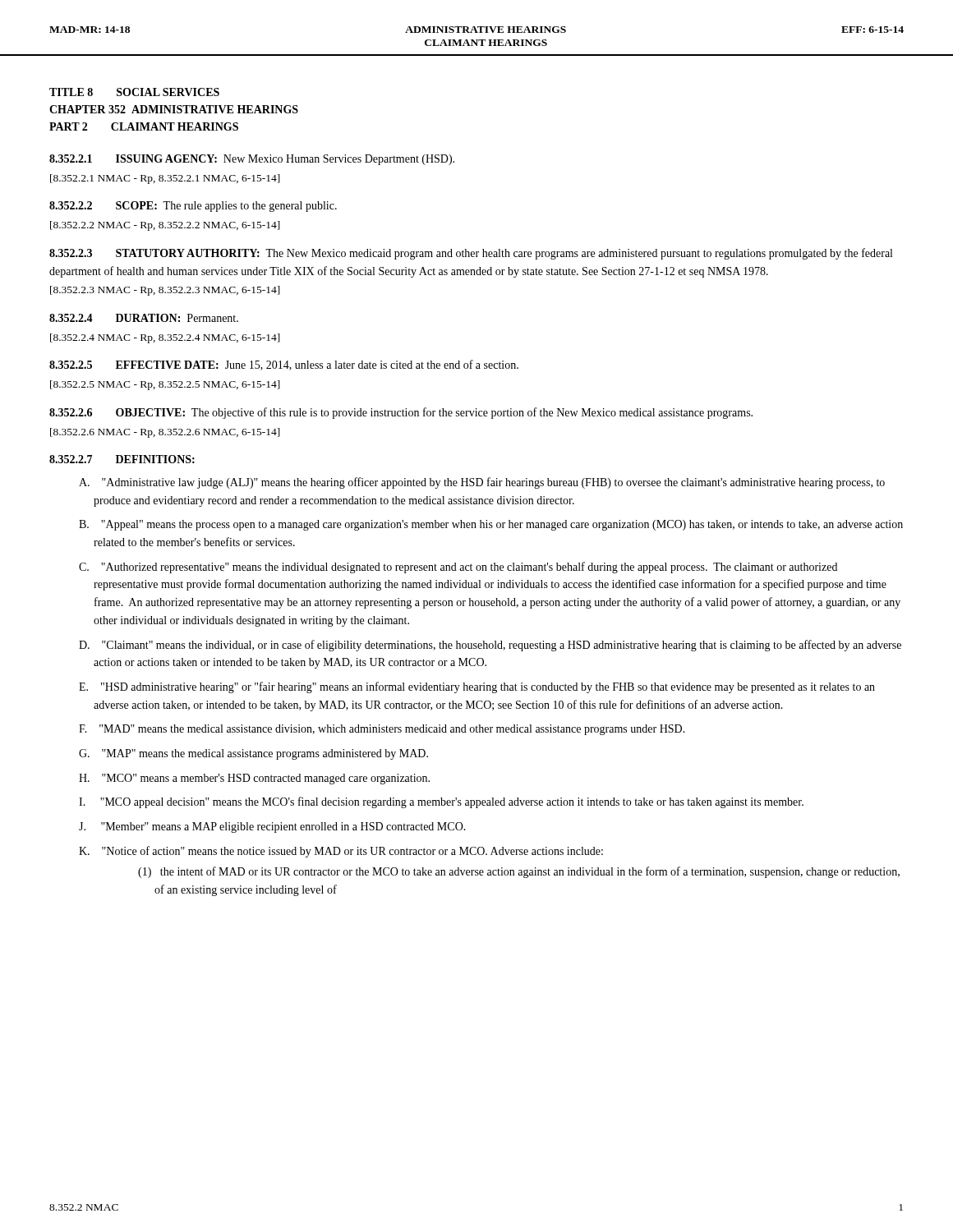Click the passage that begins "I. "MCO appeal decision" means the MCO's"
The height and width of the screenshot is (1232, 953).
tap(441, 802)
